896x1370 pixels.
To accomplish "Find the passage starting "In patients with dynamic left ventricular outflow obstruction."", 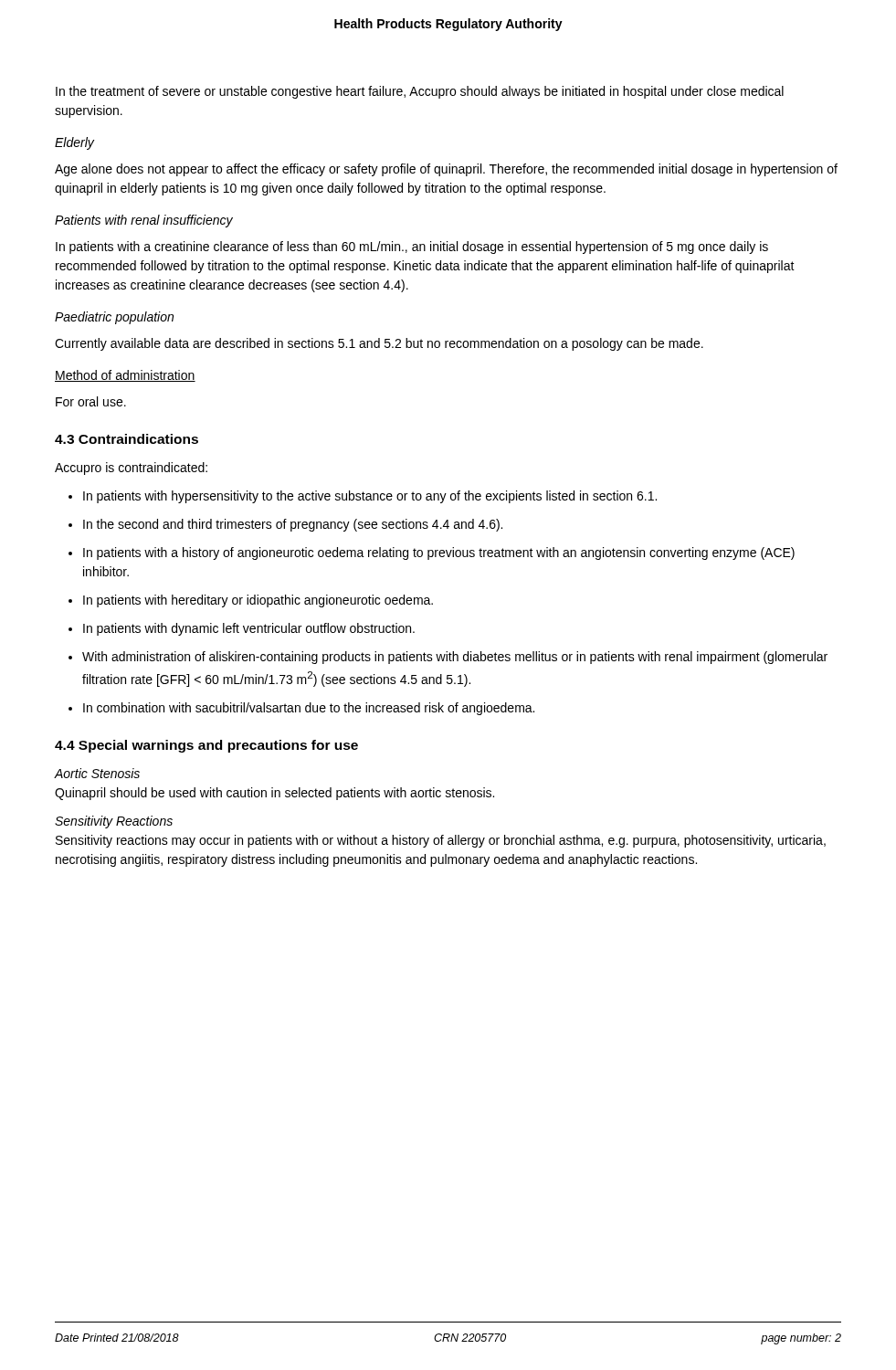I will pyautogui.click(x=249, y=629).
